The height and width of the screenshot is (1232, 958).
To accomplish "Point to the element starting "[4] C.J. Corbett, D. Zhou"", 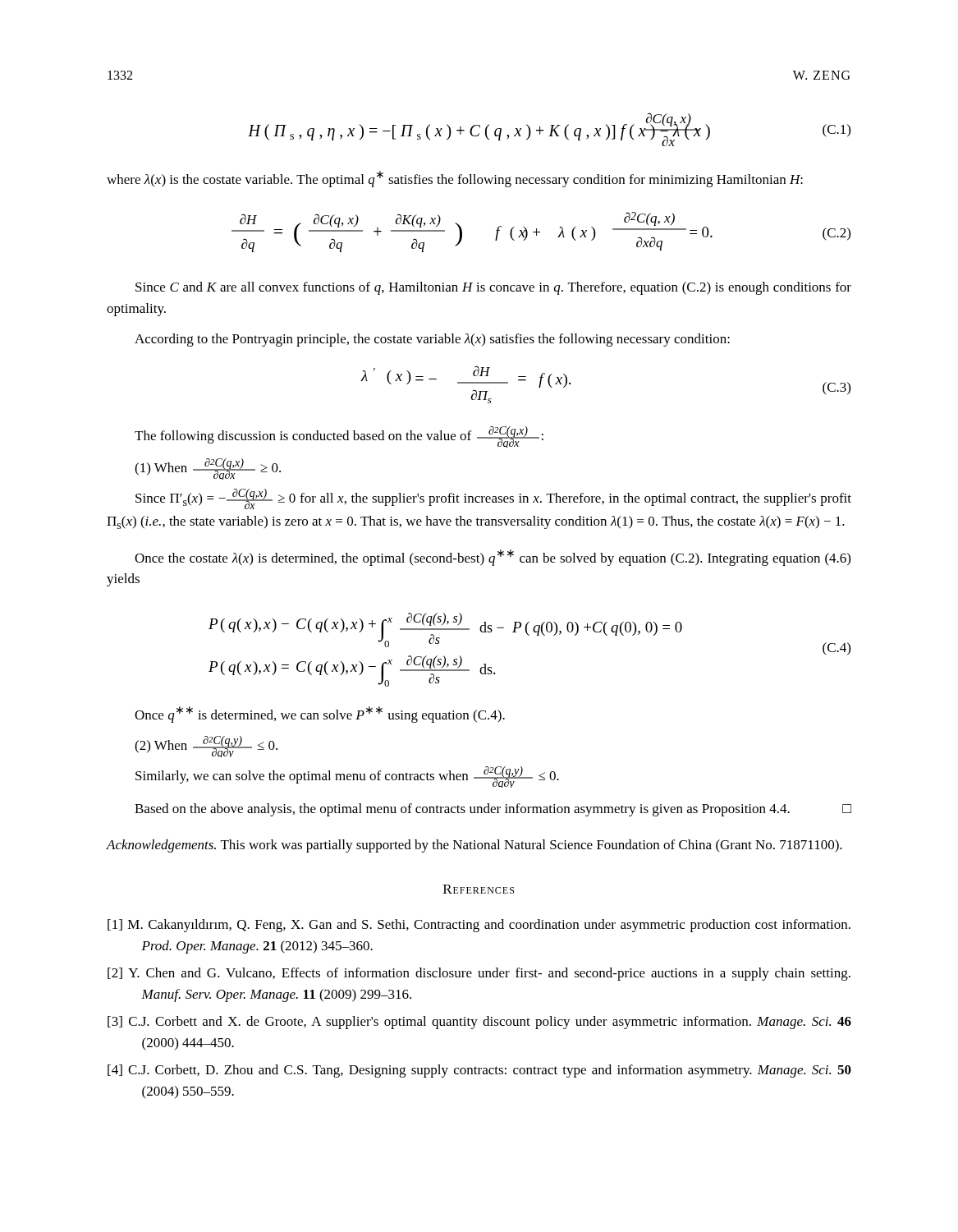I will pos(479,1080).
